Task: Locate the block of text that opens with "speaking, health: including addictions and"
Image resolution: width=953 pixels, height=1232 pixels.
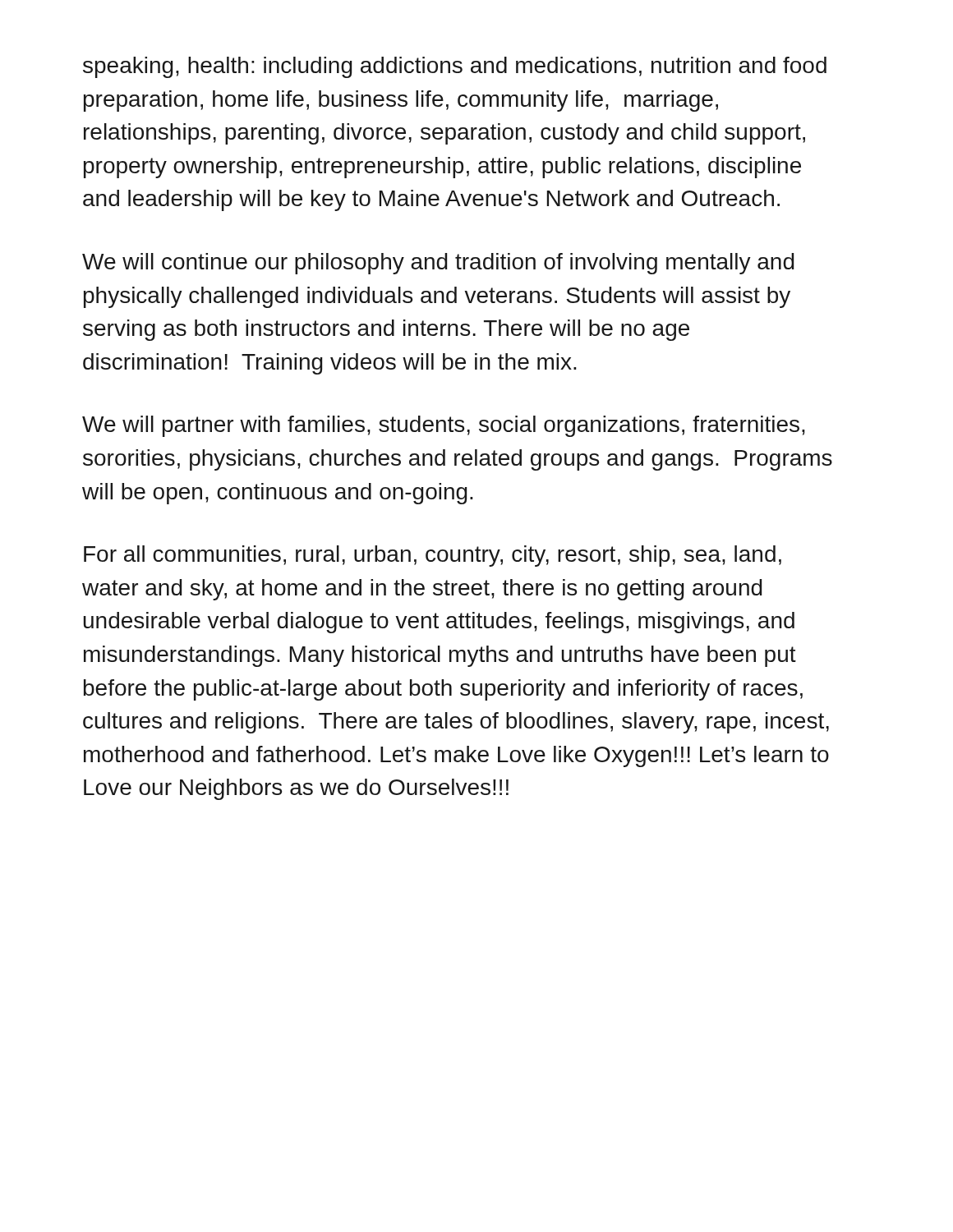Action: 455,132
